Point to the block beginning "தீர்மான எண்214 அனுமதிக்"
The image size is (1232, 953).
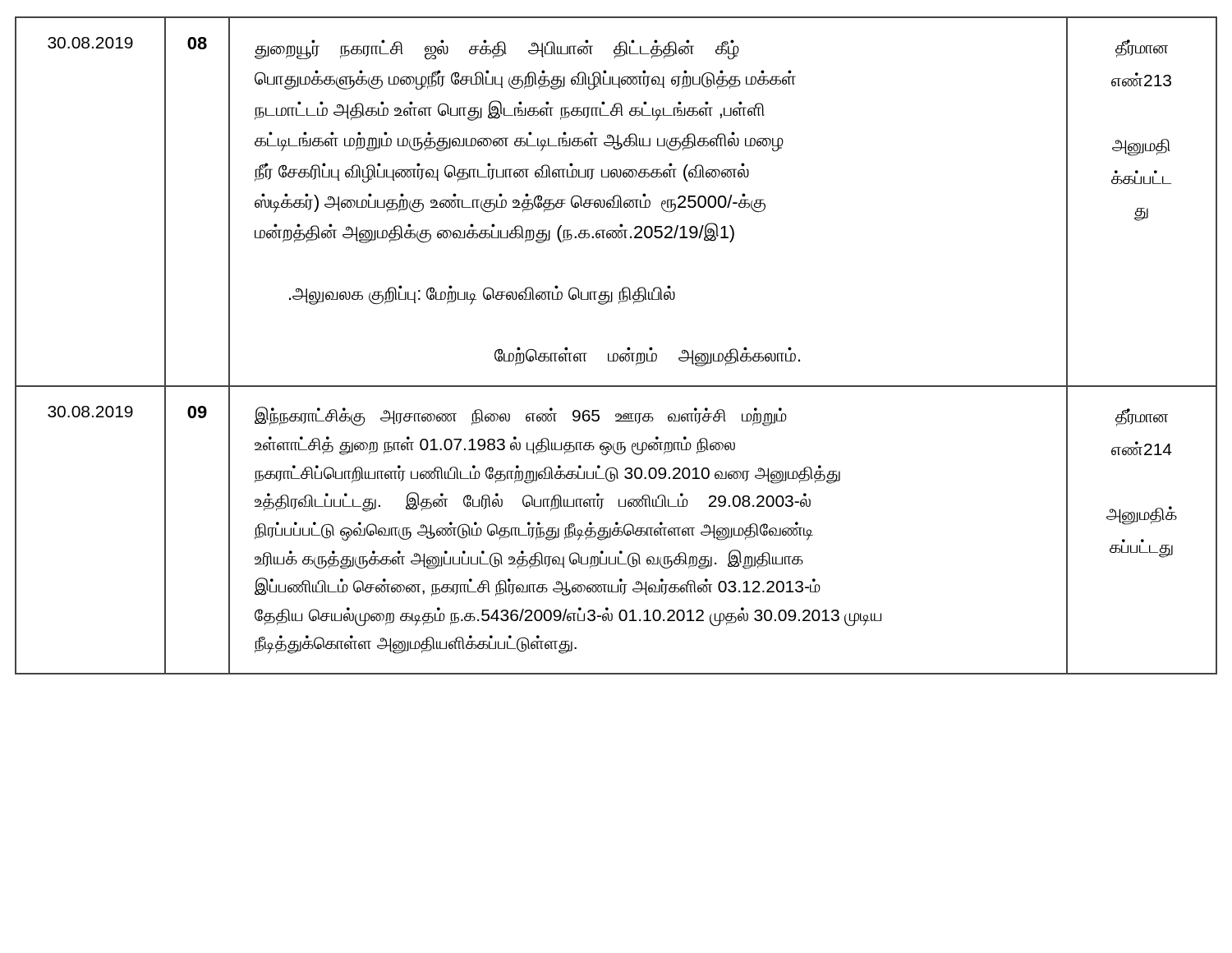click(x=1142, y=417)
